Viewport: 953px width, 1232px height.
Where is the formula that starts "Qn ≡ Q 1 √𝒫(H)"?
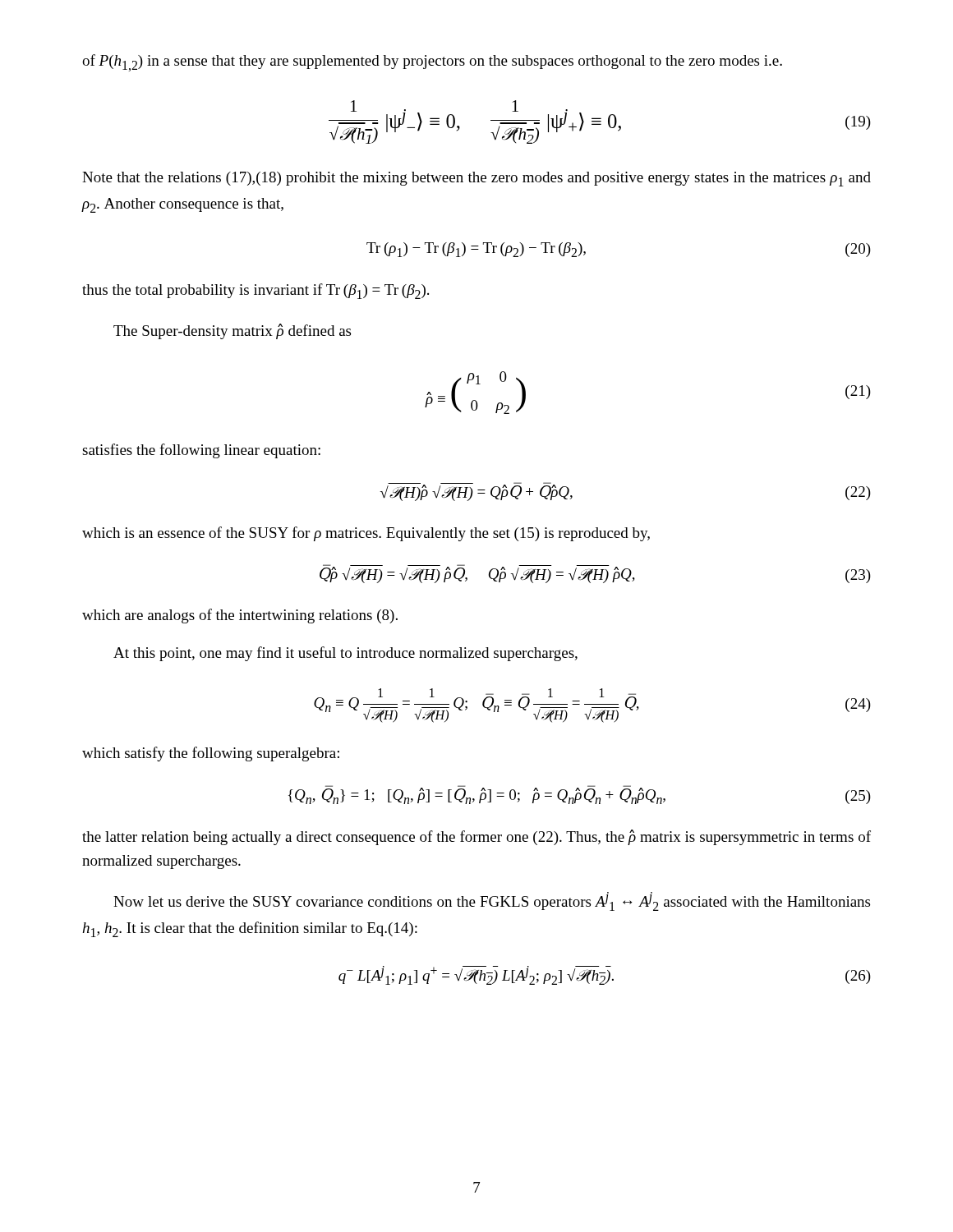click(476, 704)
